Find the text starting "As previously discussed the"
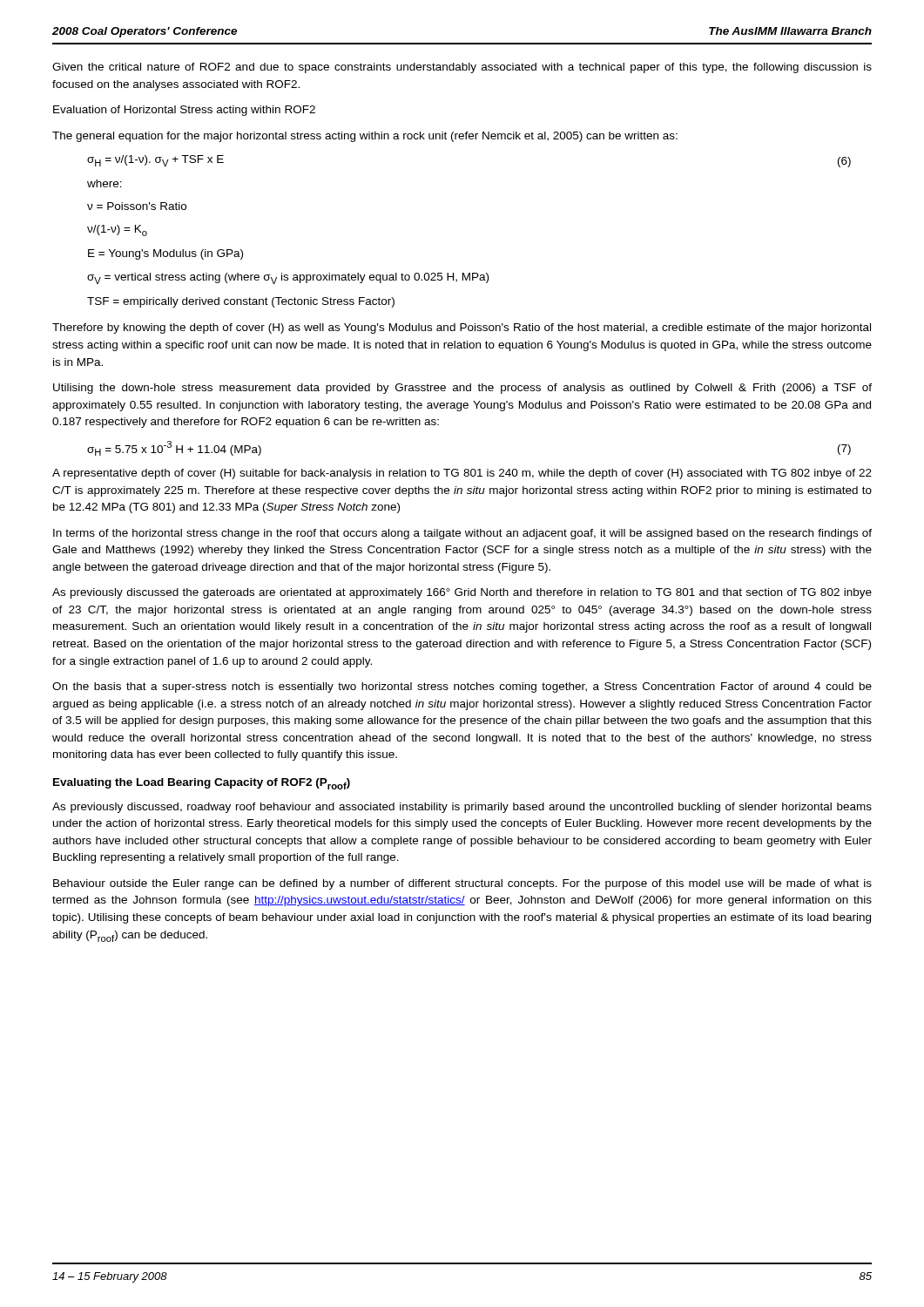This screenshot has width=924, height=1307. 462,627
